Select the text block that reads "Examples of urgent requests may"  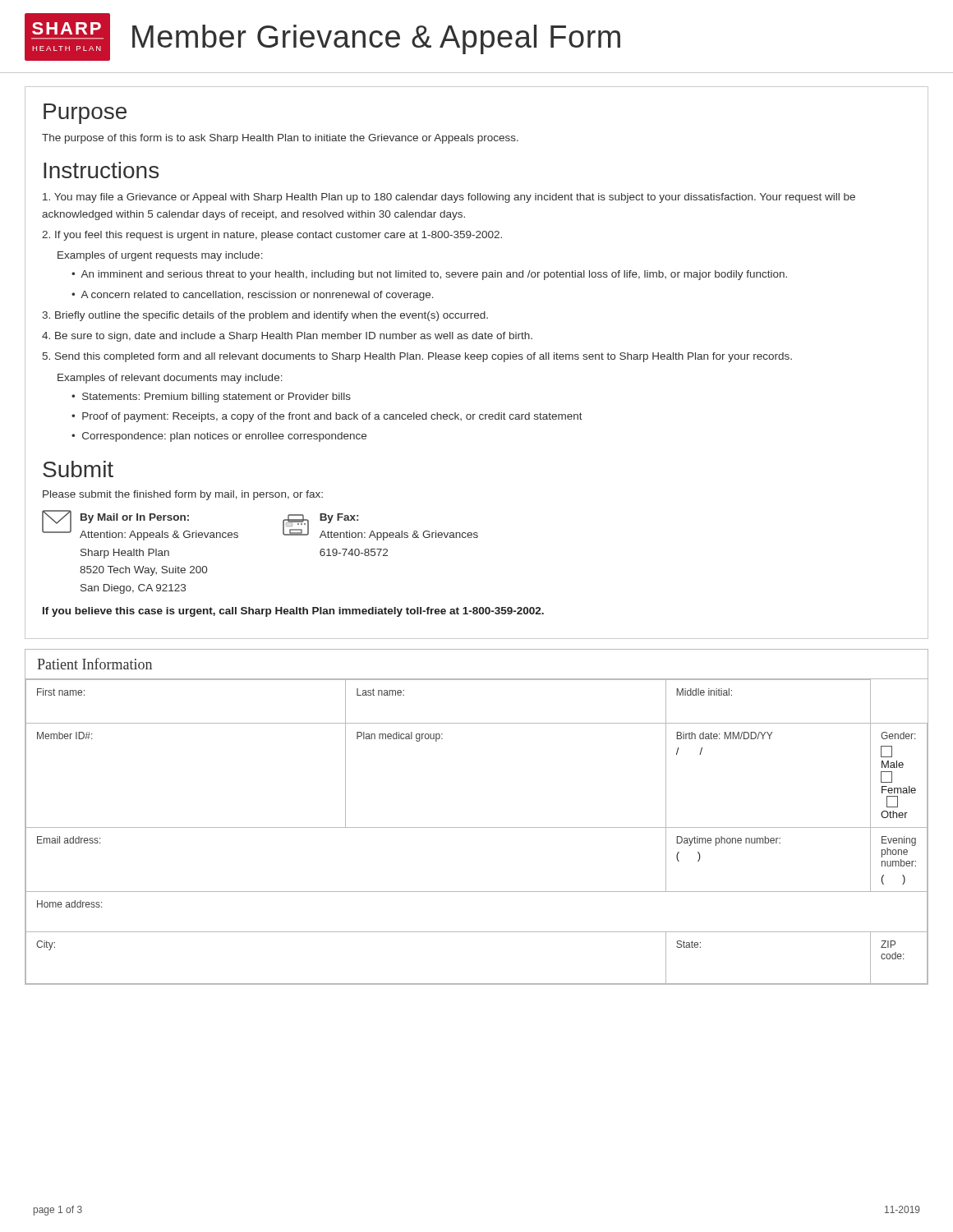pos(160,255)
